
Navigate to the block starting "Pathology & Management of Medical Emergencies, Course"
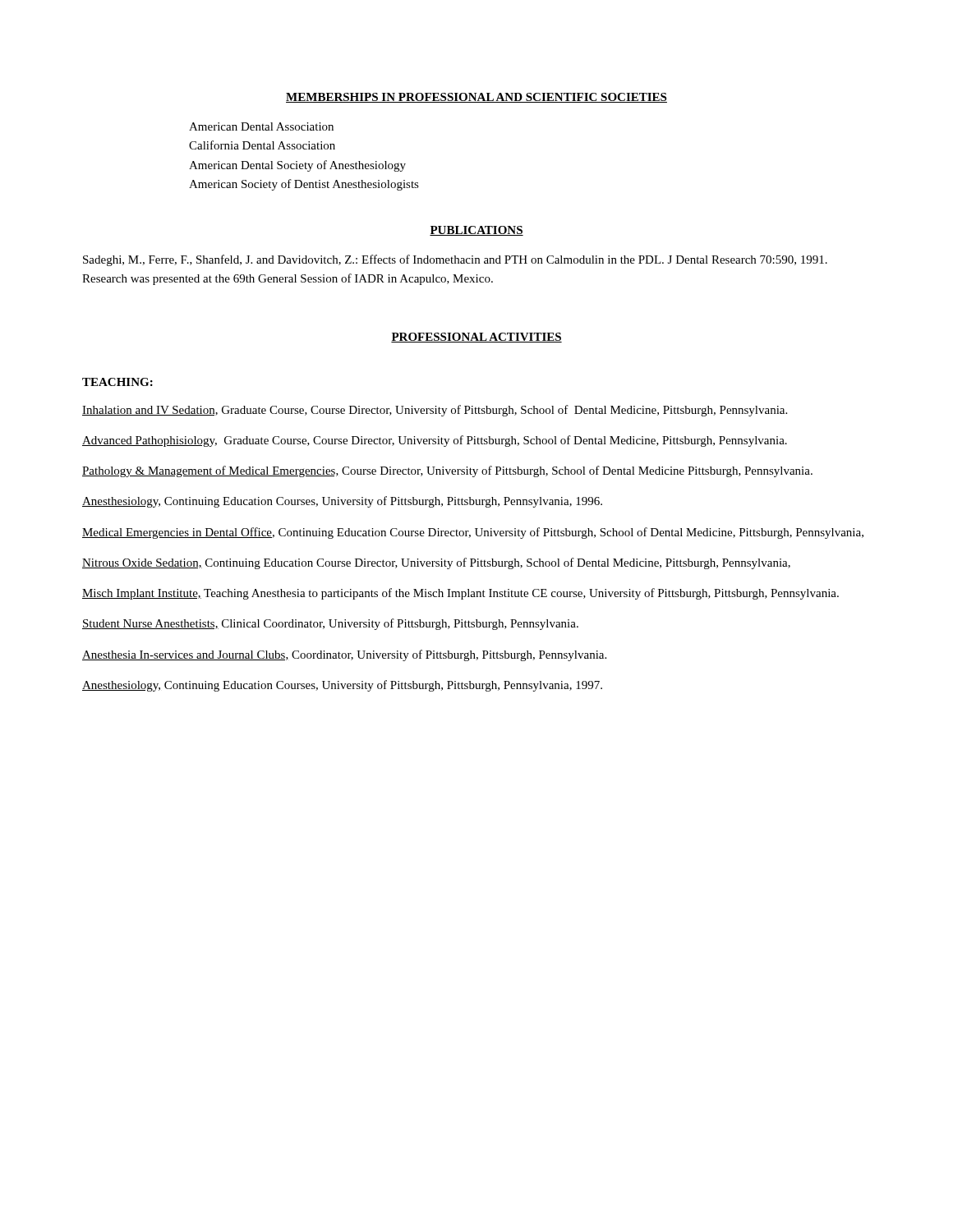tap(448, 471)
